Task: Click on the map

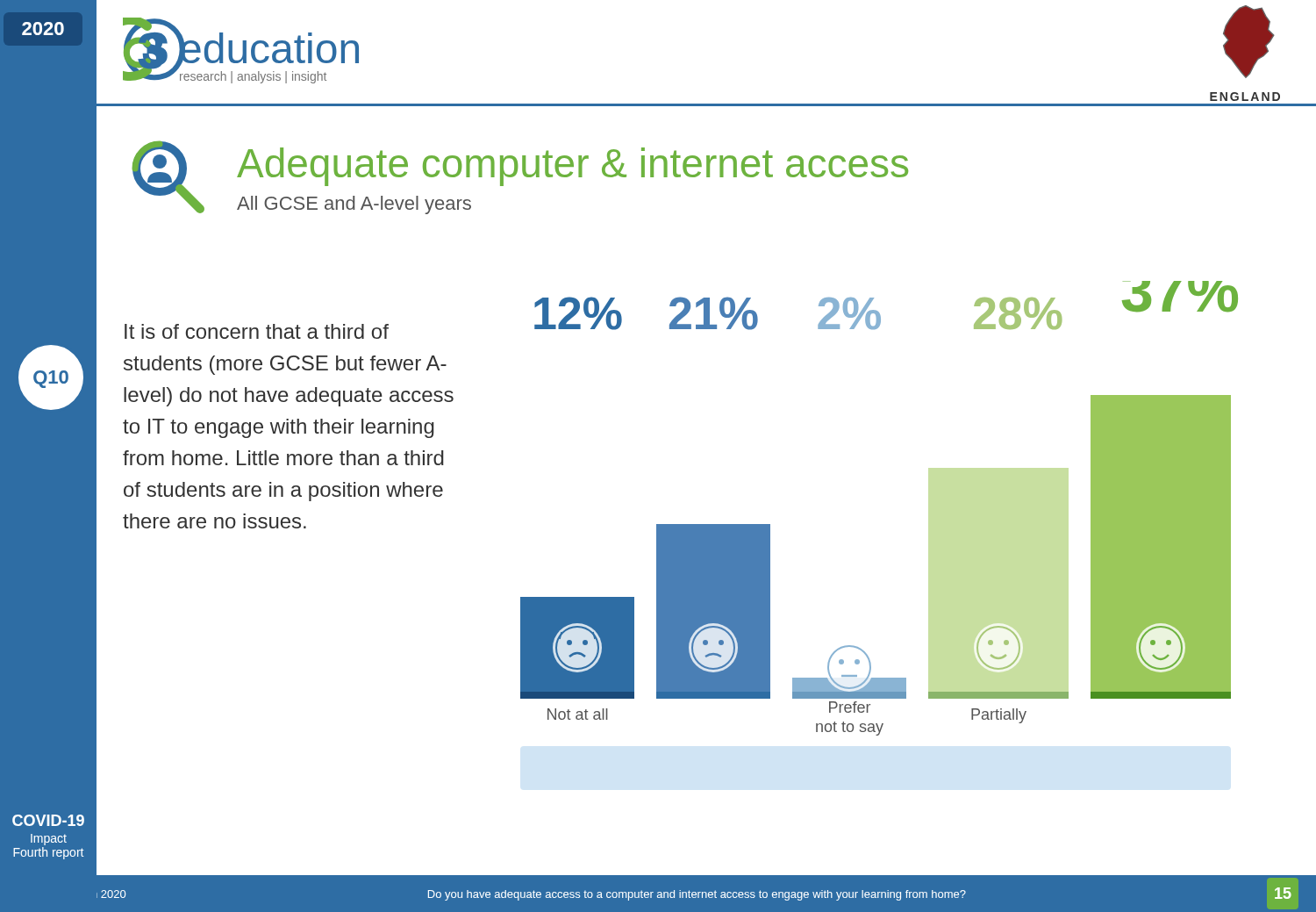Action: (x=1246, y=53)
